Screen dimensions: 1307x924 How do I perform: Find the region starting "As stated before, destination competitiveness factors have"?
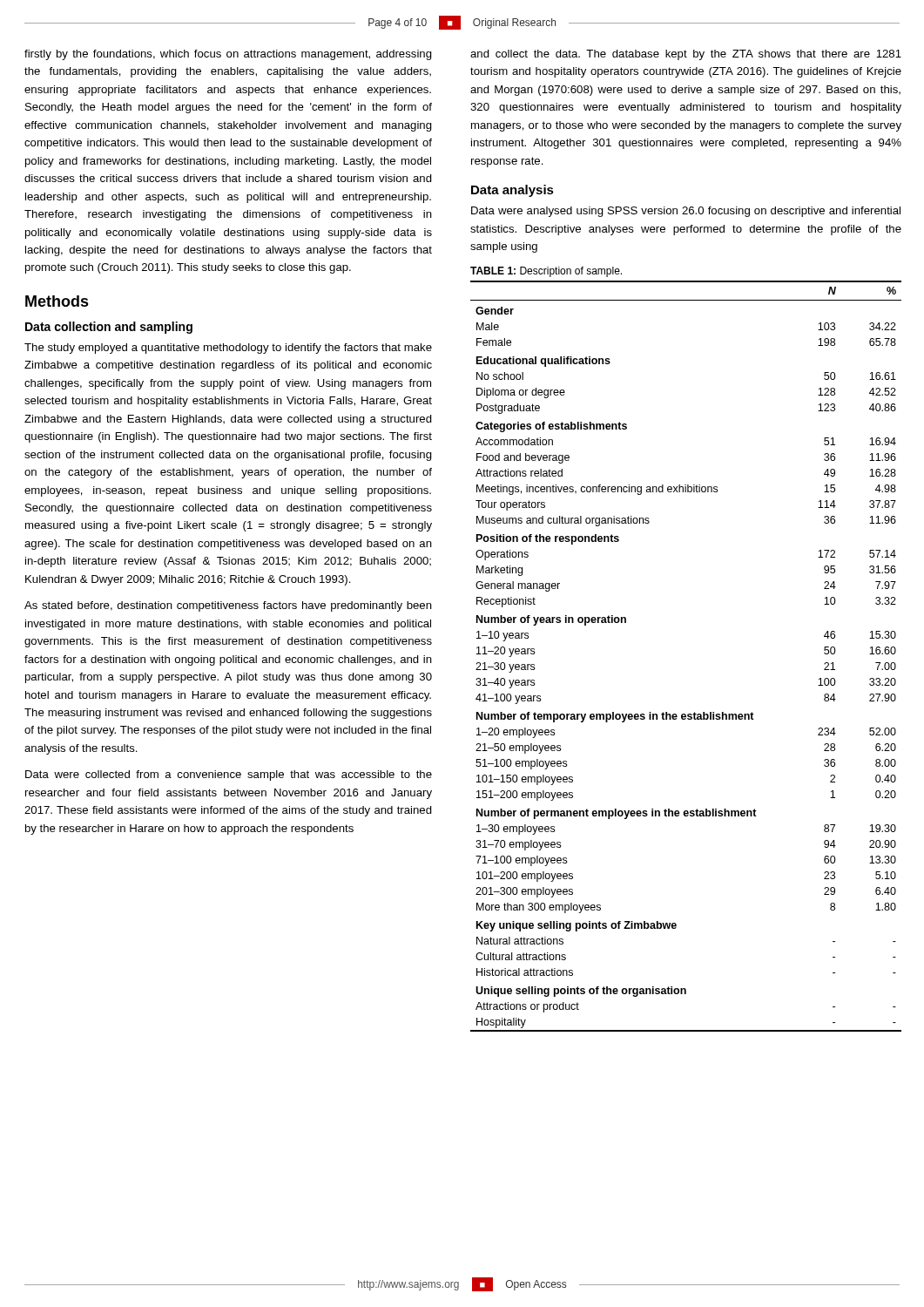[x=228, y=677]
